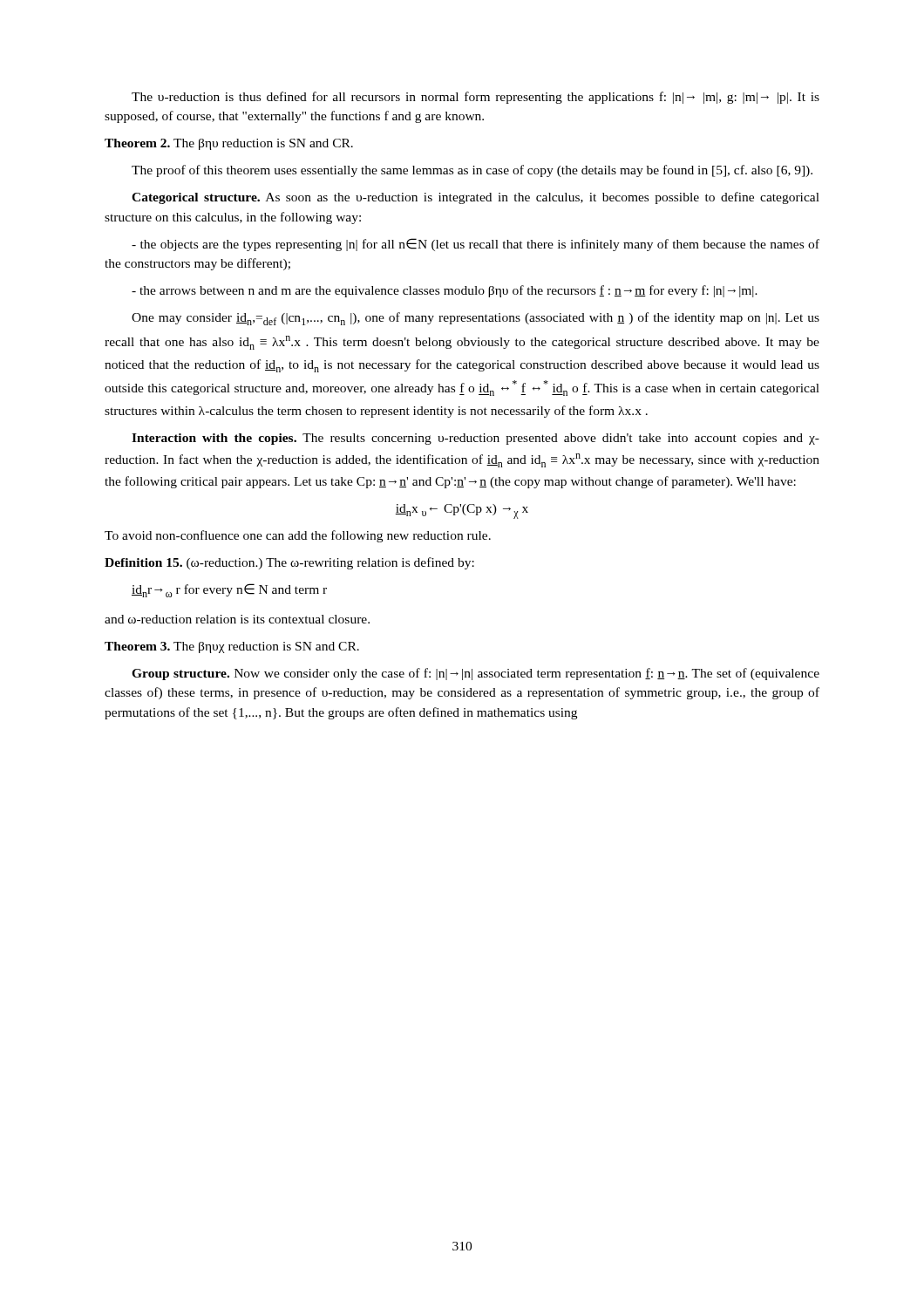Click on the text block that says "The υ-reduction is thus"
Image resolution: width=924 pixels, height=1308 pixels.
pyautogui.click(x=462, y=107)
